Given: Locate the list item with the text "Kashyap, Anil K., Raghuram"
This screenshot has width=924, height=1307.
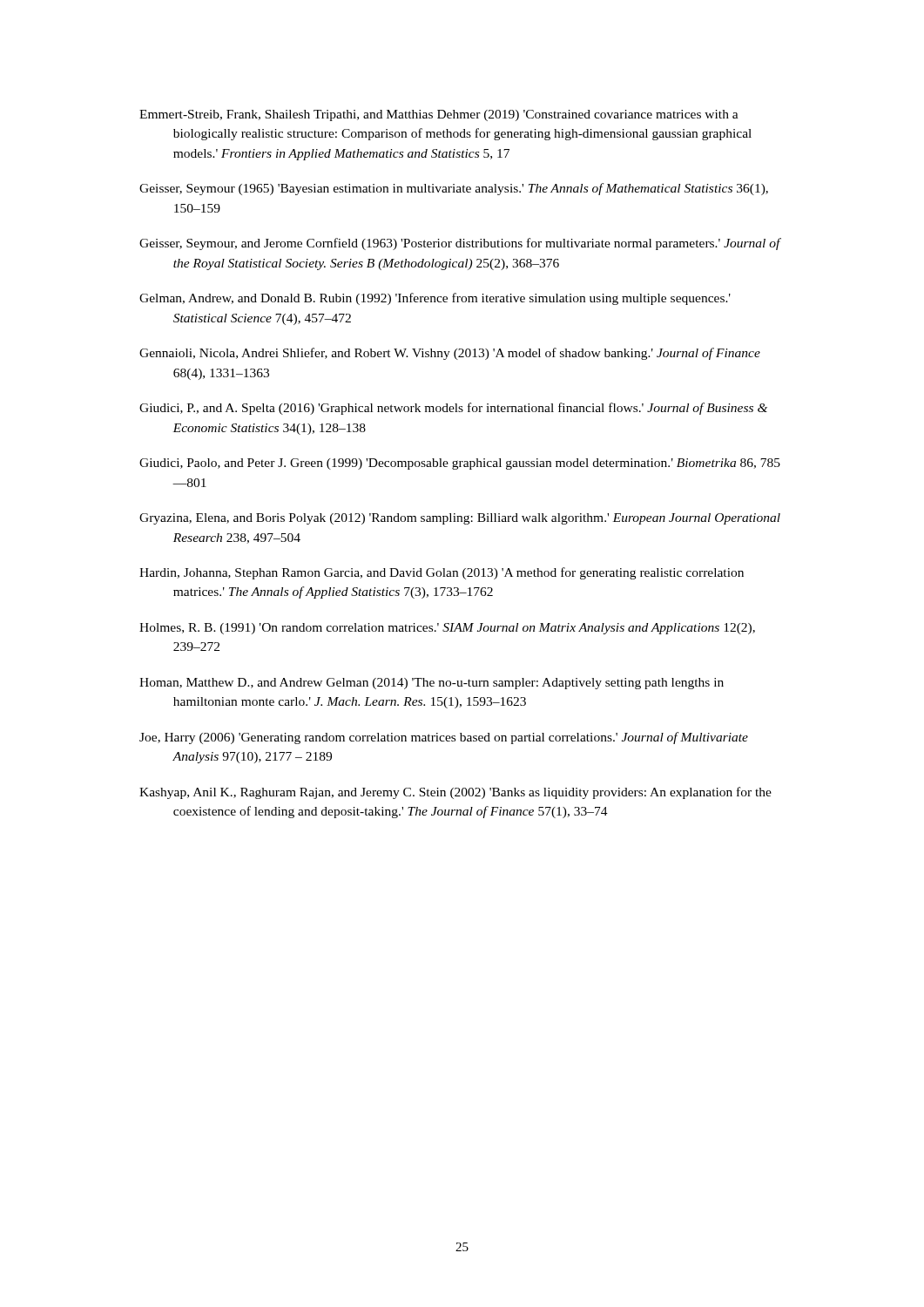Looking at the screenshot, I should 455,801.
